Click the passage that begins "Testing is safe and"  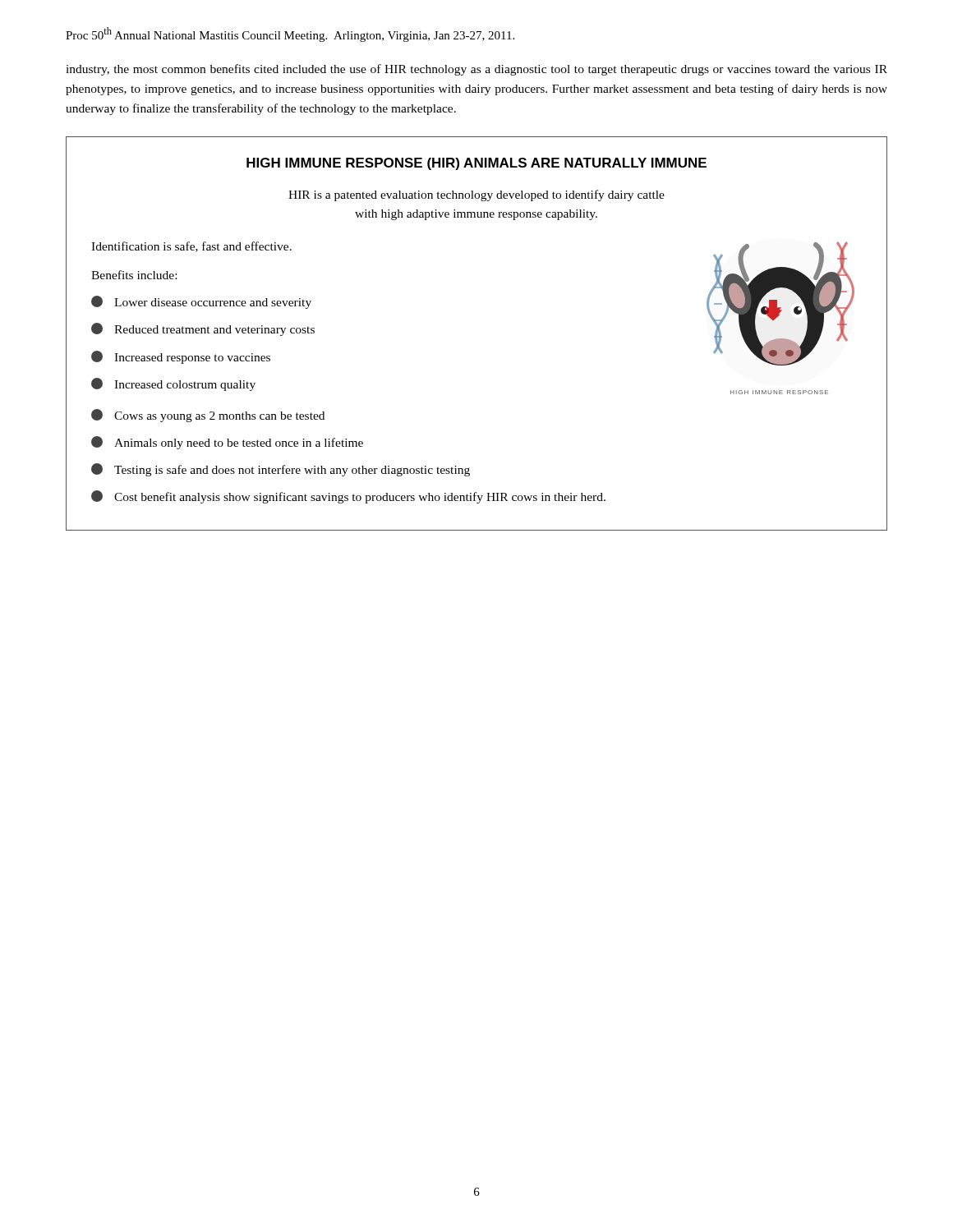pyautogui.click(x=281, y=470)
